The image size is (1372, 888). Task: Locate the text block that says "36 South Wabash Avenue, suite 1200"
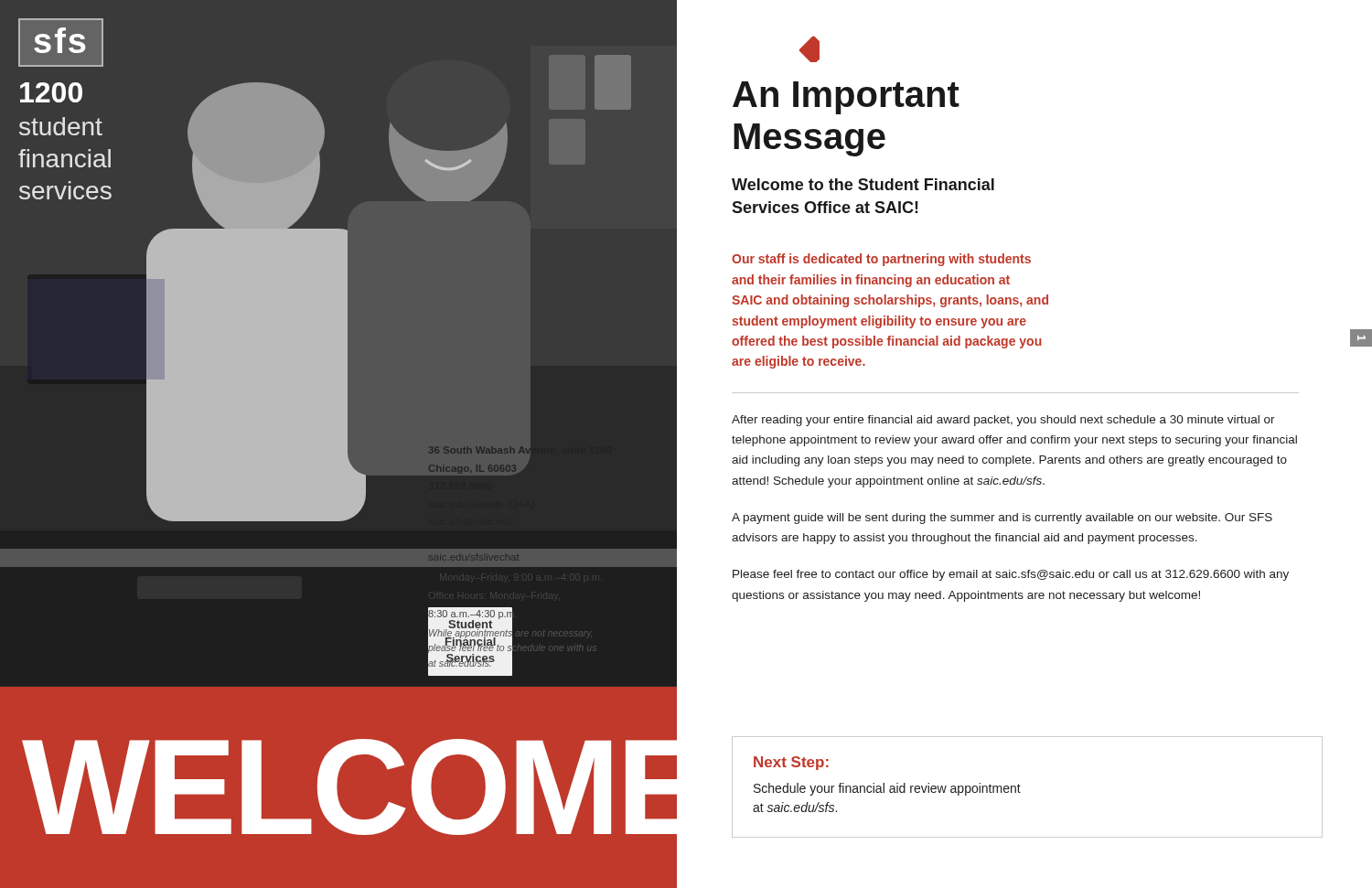[542, 556]
